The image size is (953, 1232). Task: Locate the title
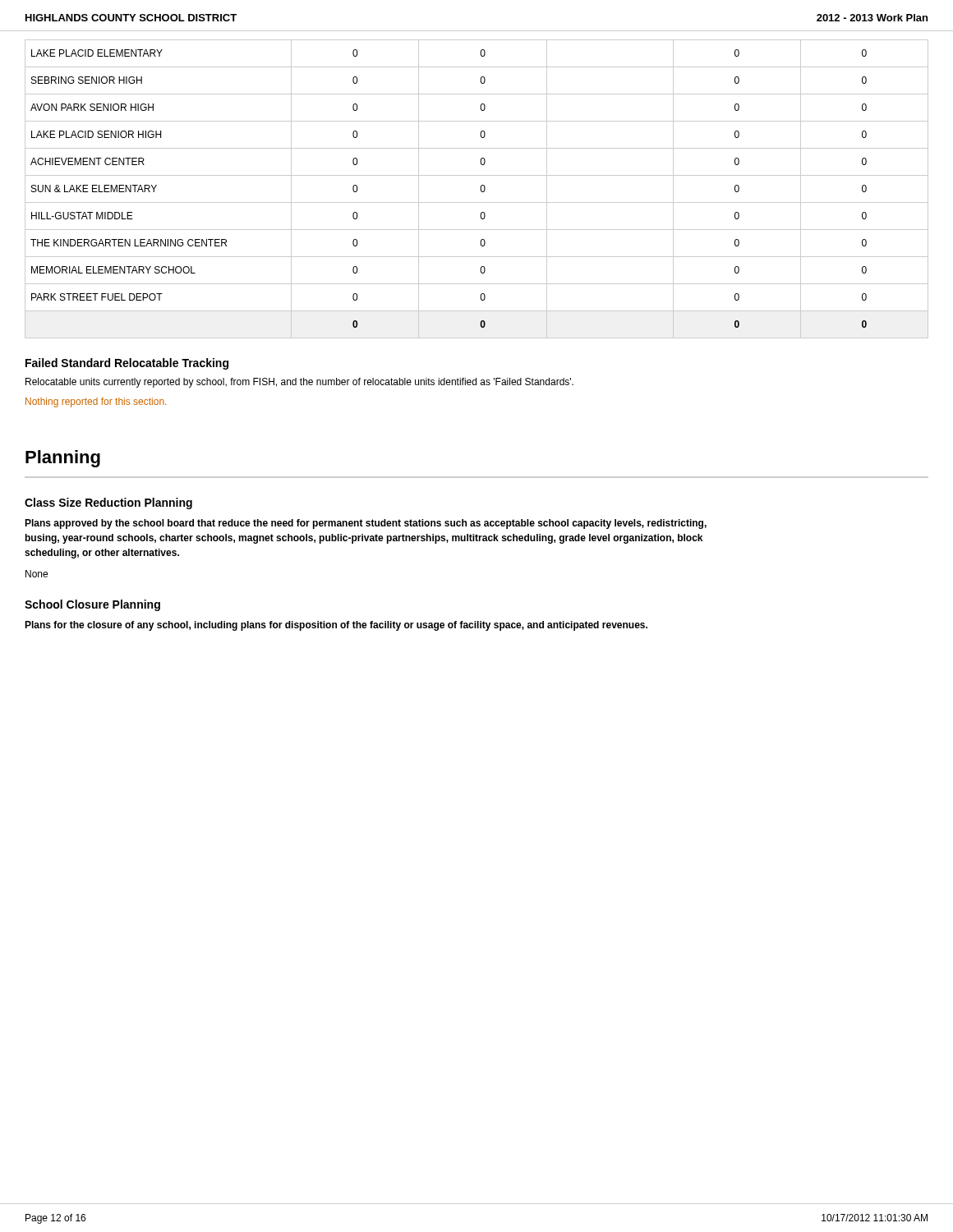pos(63,457)
